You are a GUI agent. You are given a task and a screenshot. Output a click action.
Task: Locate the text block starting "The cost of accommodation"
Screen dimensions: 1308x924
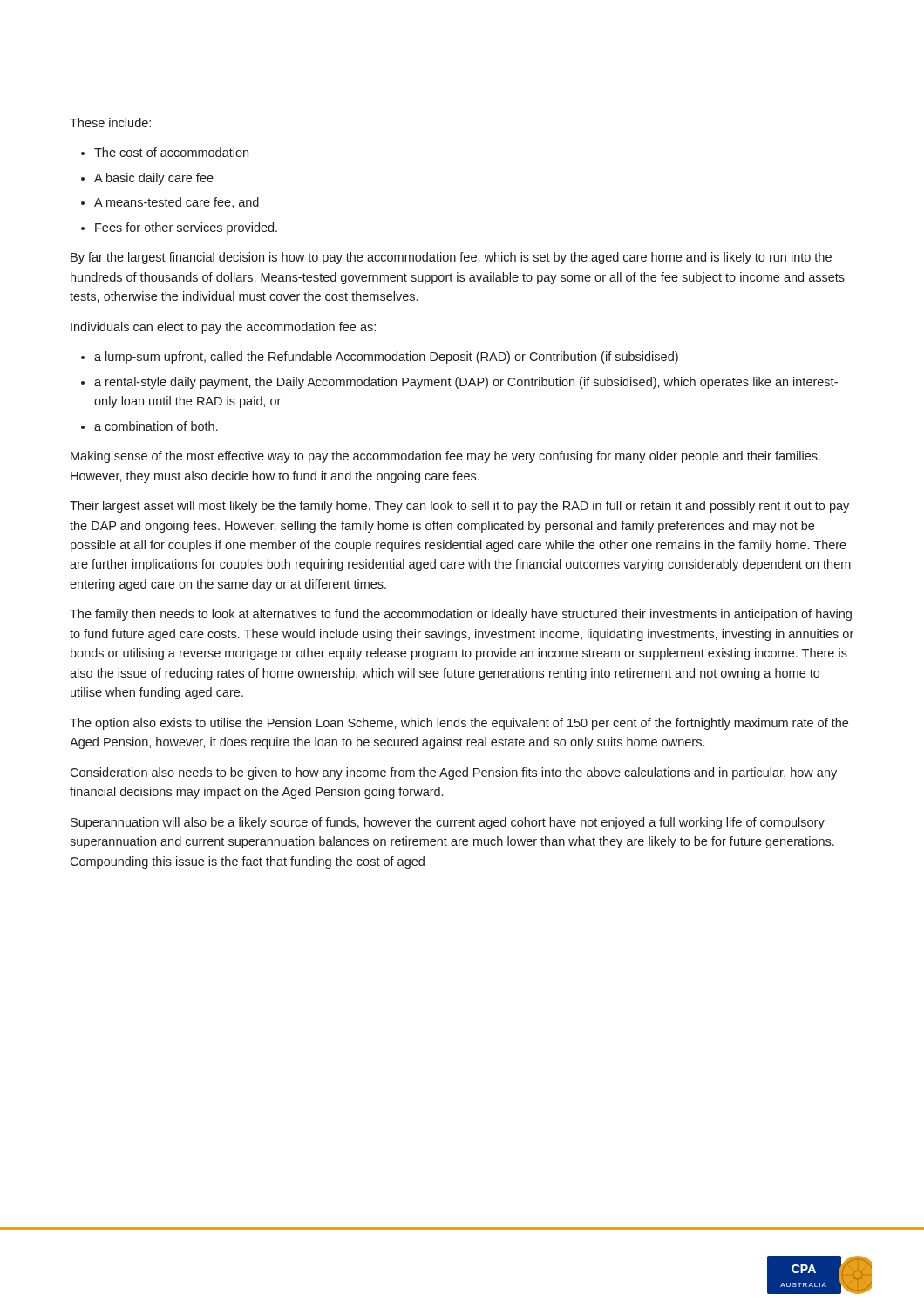pyautogui.click(x=172, y=153)
